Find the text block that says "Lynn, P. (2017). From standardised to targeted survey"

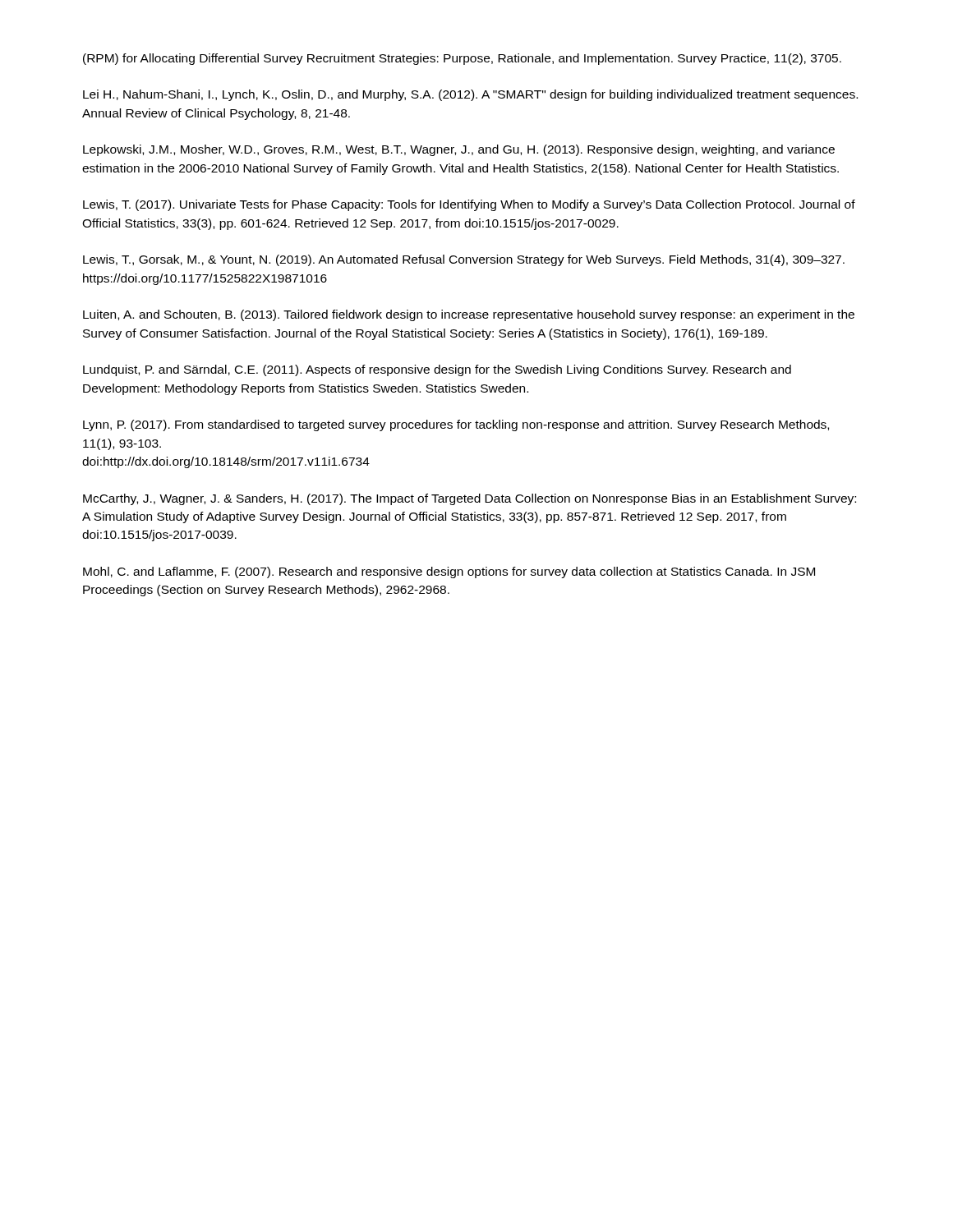click(x=456, y=425)
